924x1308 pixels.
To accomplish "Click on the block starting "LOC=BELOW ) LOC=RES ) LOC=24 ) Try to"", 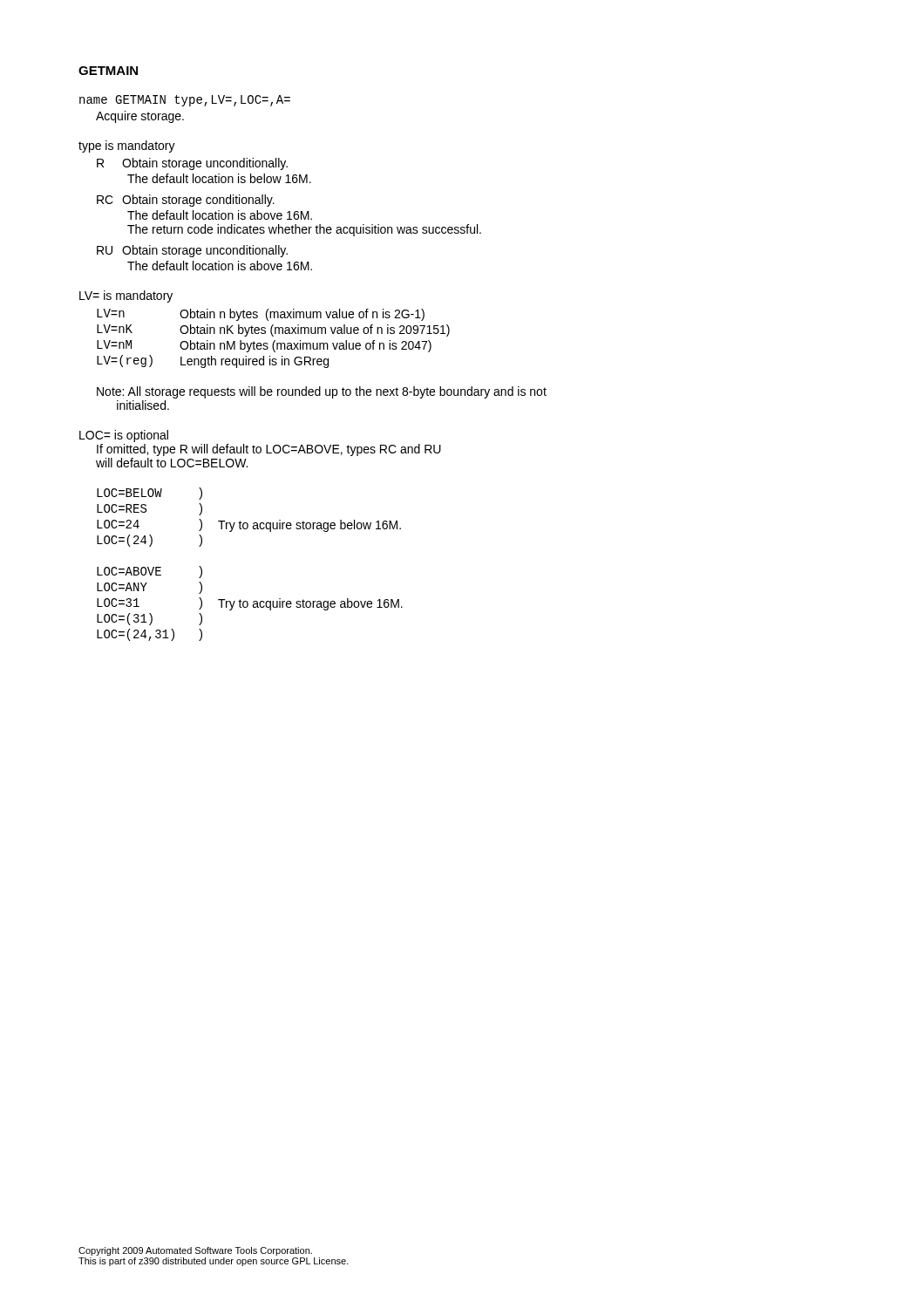I will pos(252,517).
